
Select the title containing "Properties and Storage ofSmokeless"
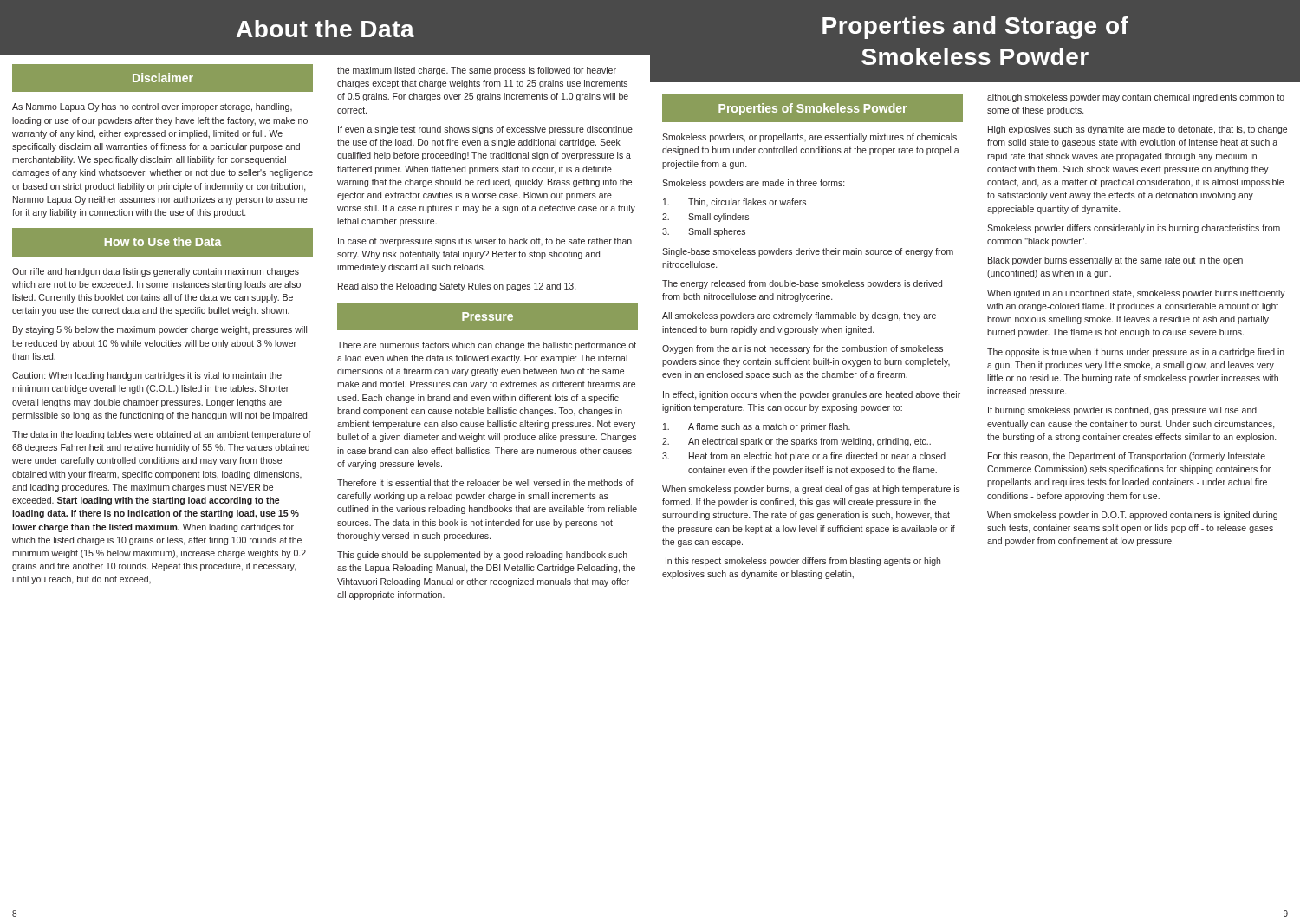tap(975, 41)
